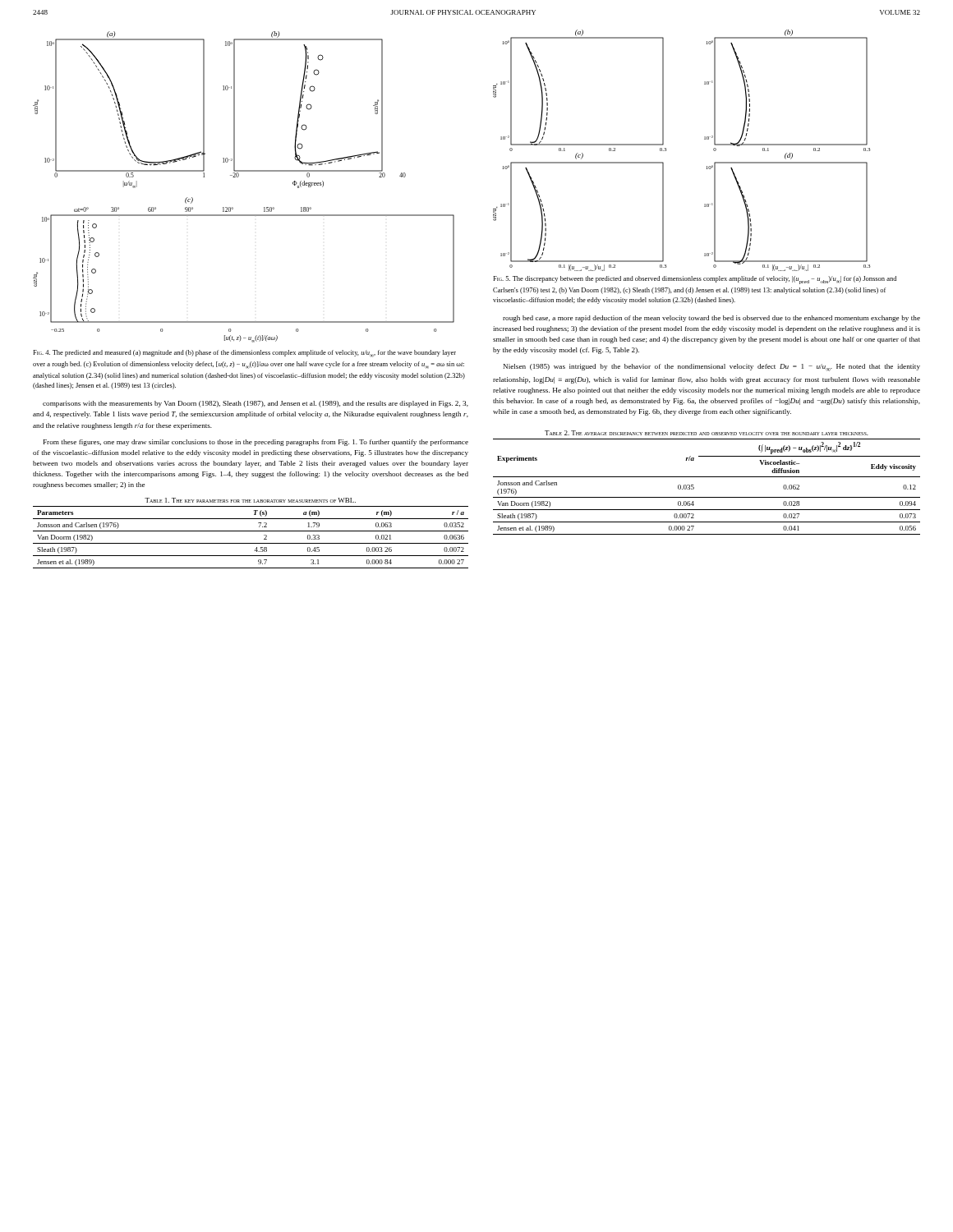
Task: Click on the table containing "Van Doorm (1982)"
Action: click(x=251, y=537)
